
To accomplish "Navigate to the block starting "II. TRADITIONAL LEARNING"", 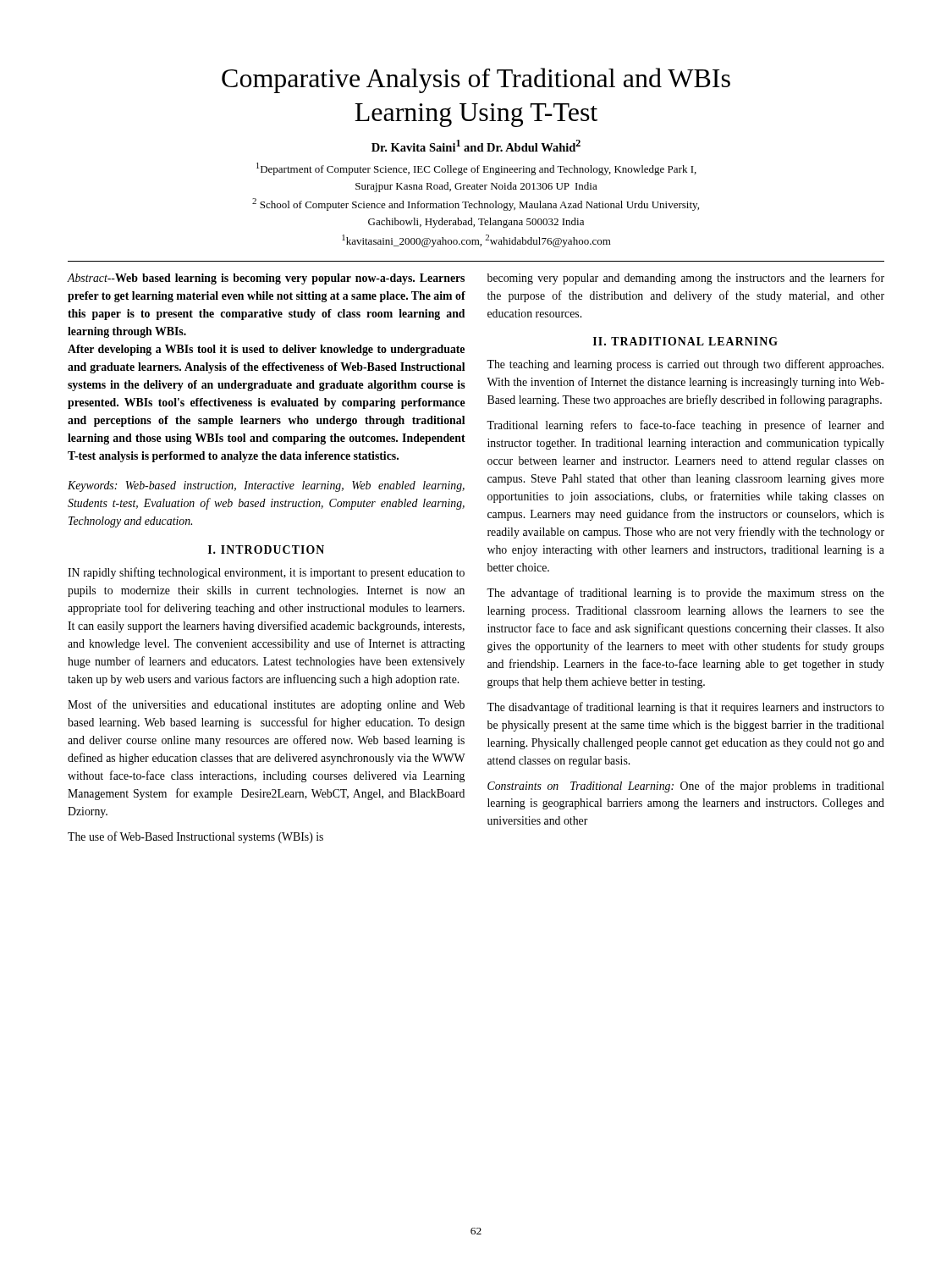I will [686, 342].
